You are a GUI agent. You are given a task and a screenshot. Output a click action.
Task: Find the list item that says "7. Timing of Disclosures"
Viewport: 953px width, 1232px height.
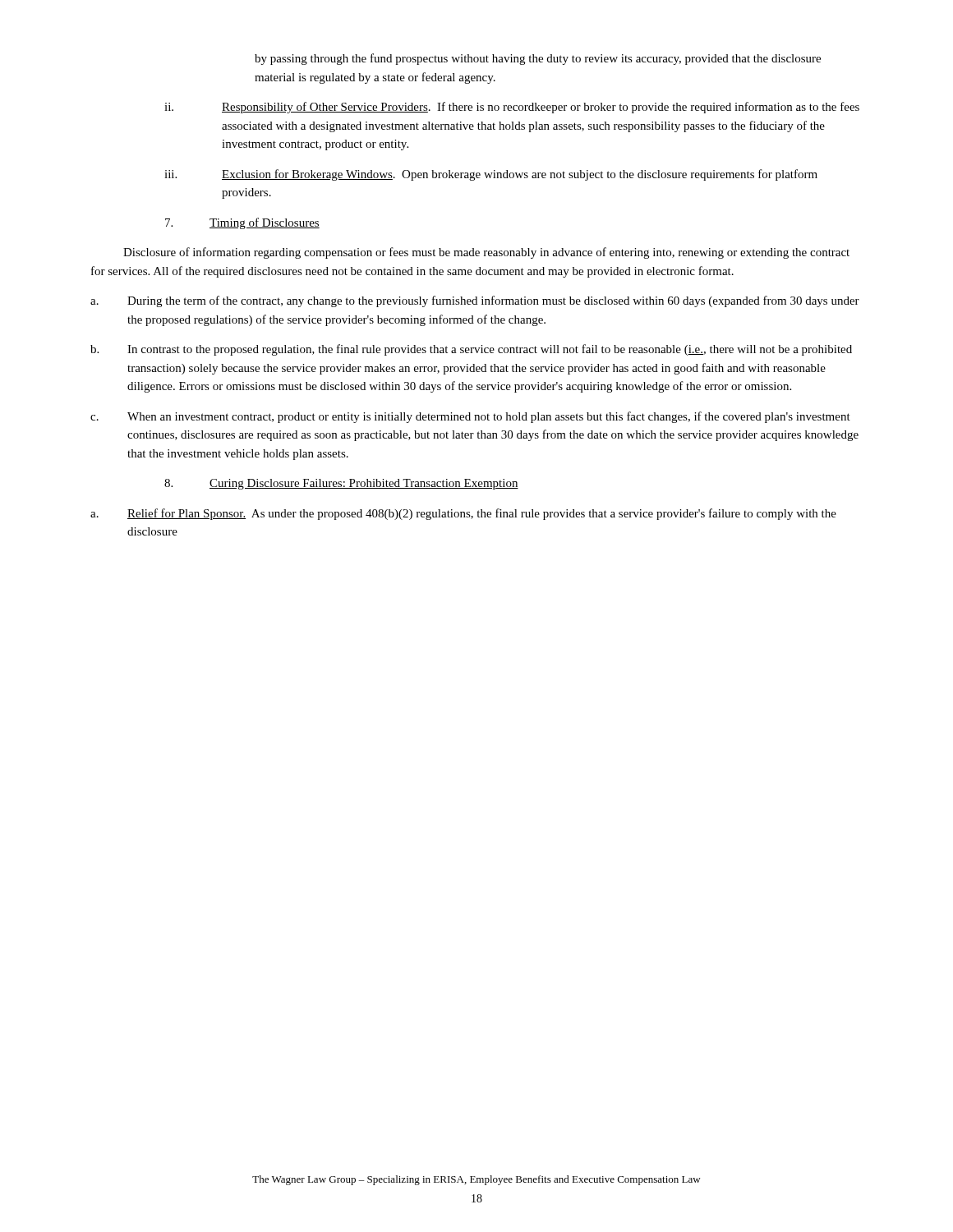[242, 223]
